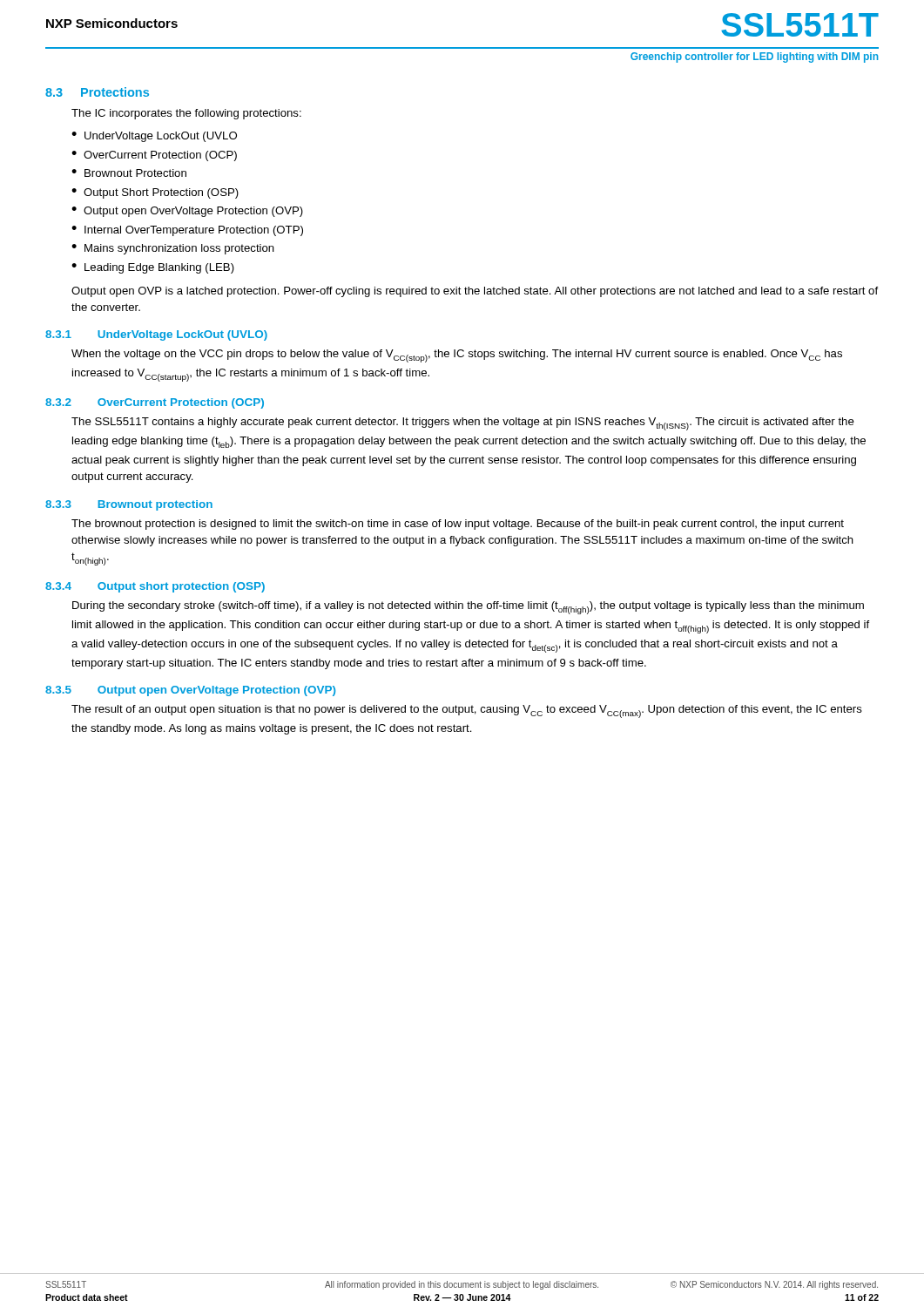The image size is (924, 1307).
Task: Select the section header containing "8.3.1 UnderVoltage LockOut (UVLO)"
Action: 156,334
